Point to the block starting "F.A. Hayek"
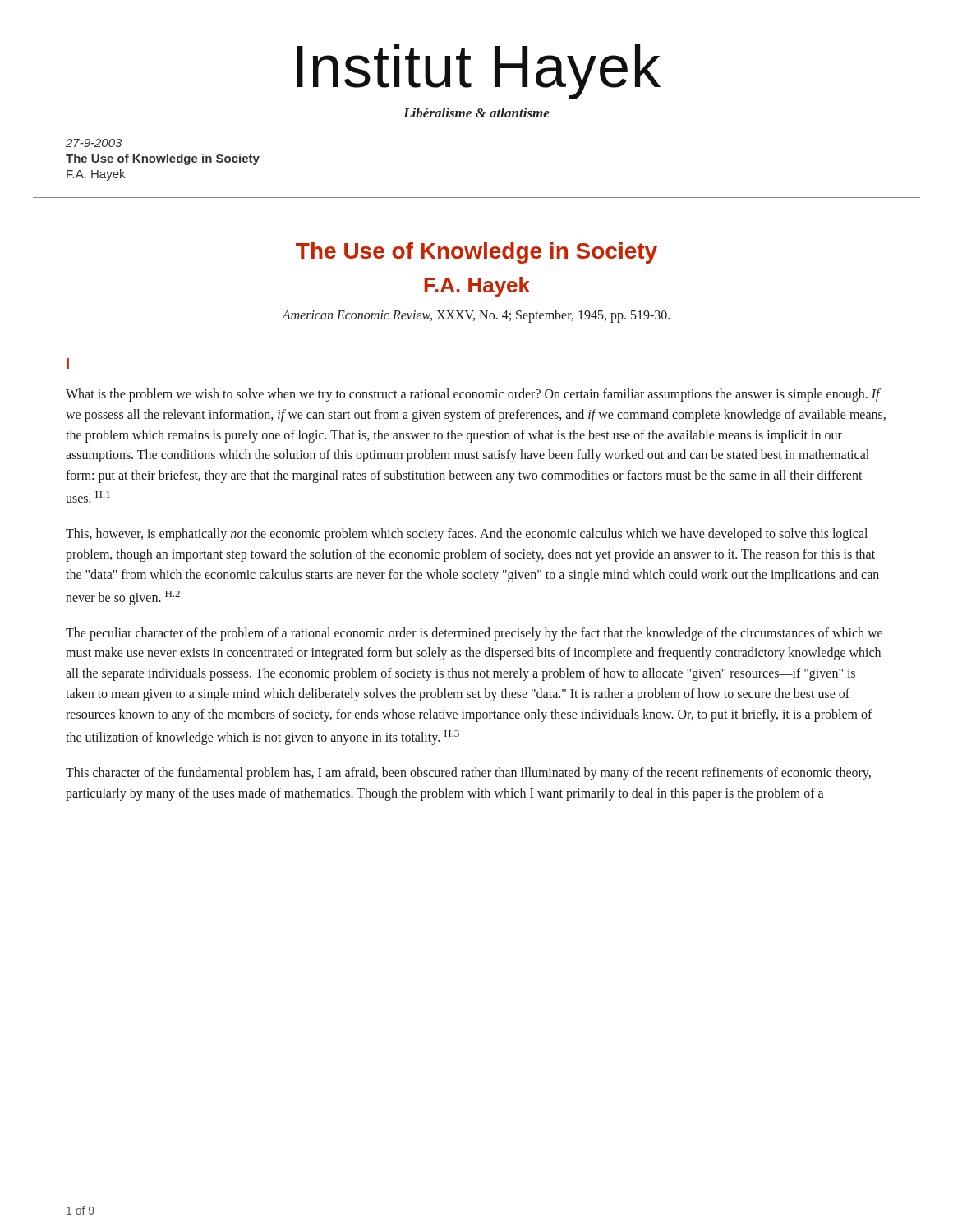The width and height of the screenshot is (953, 1232). coord(476,285)
